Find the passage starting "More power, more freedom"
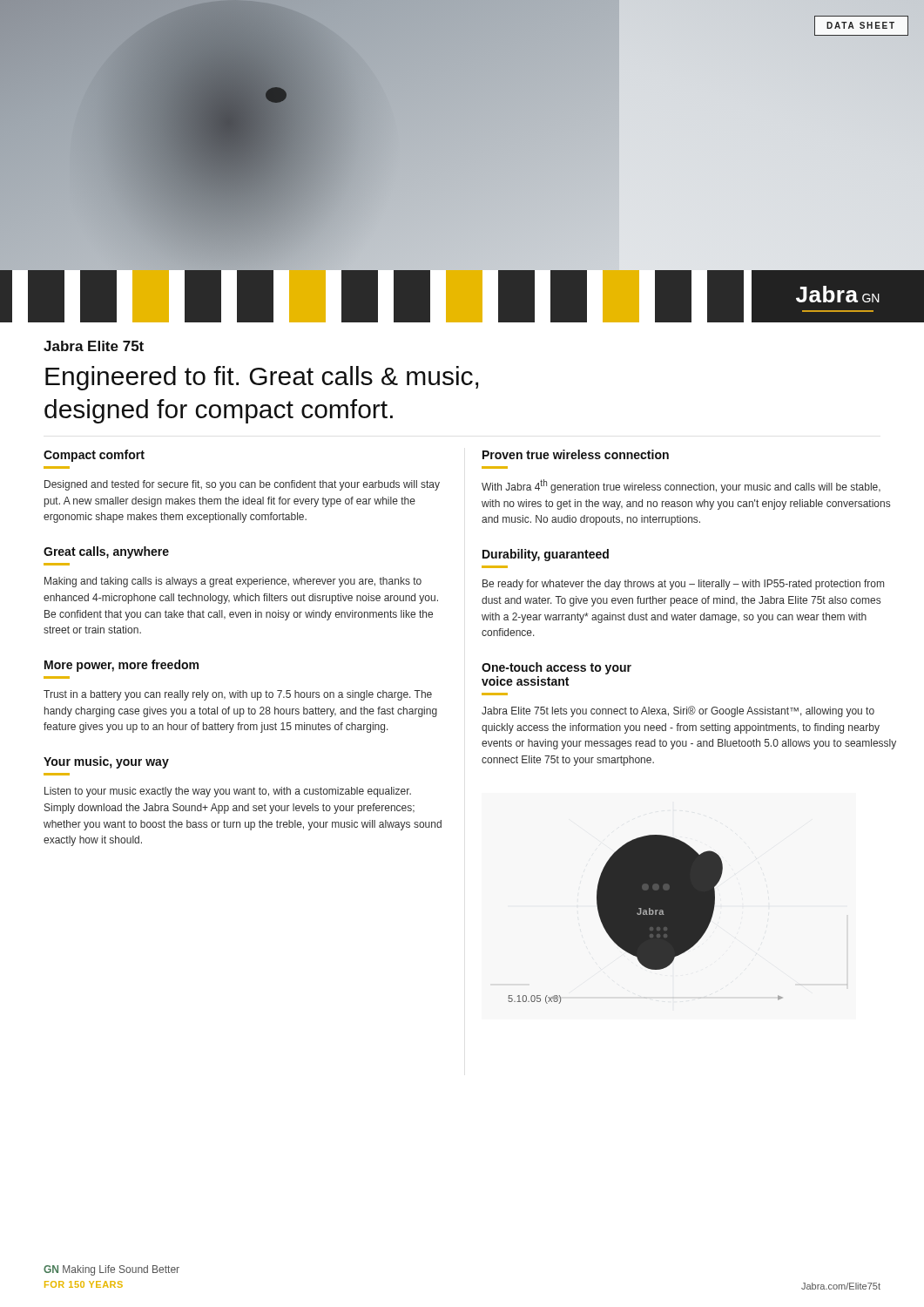The image size is (924, 1307). (x=121, y=665)
